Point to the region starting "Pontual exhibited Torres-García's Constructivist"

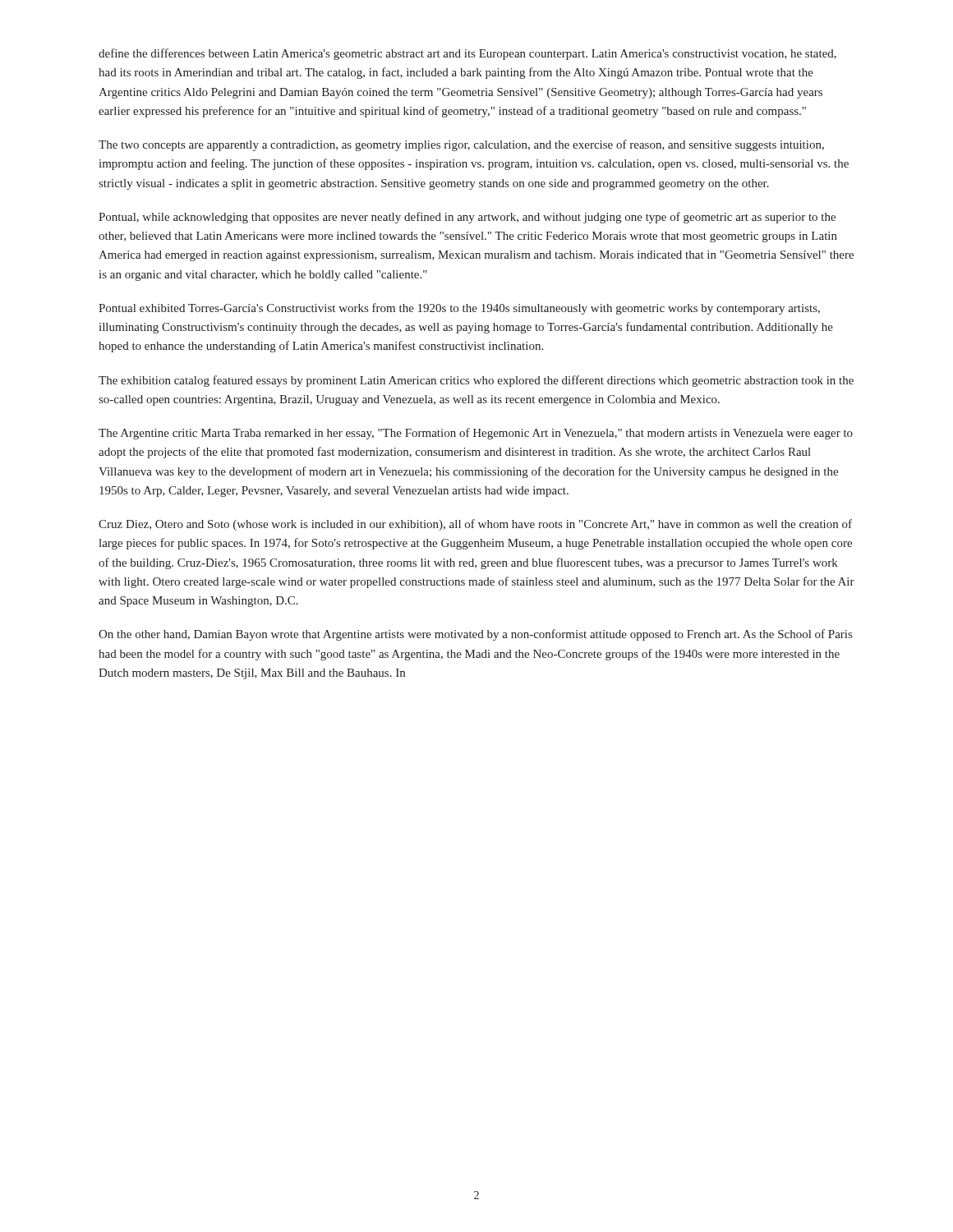466,327
